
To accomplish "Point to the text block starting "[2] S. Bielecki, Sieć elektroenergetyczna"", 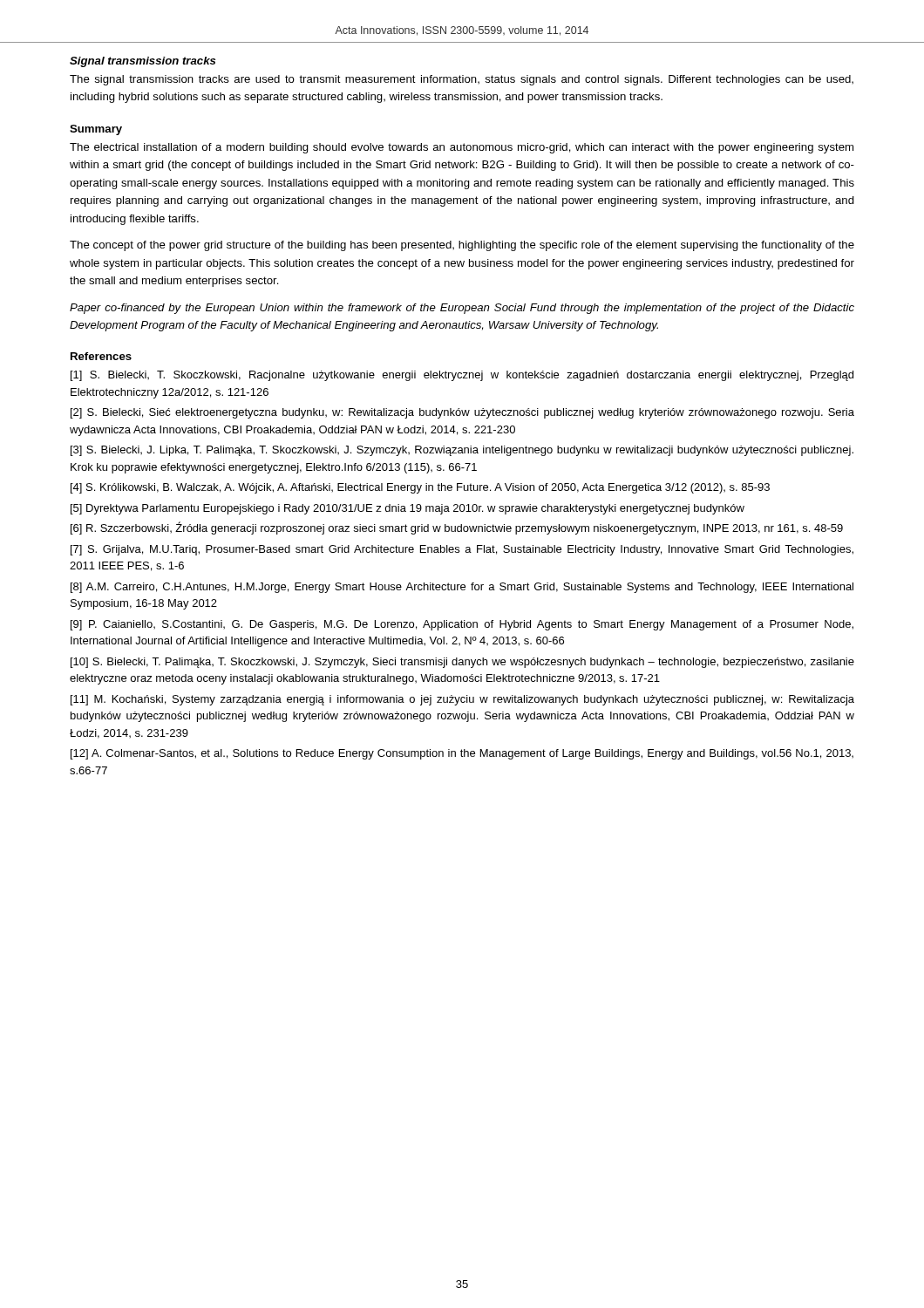I will point(462,421).
